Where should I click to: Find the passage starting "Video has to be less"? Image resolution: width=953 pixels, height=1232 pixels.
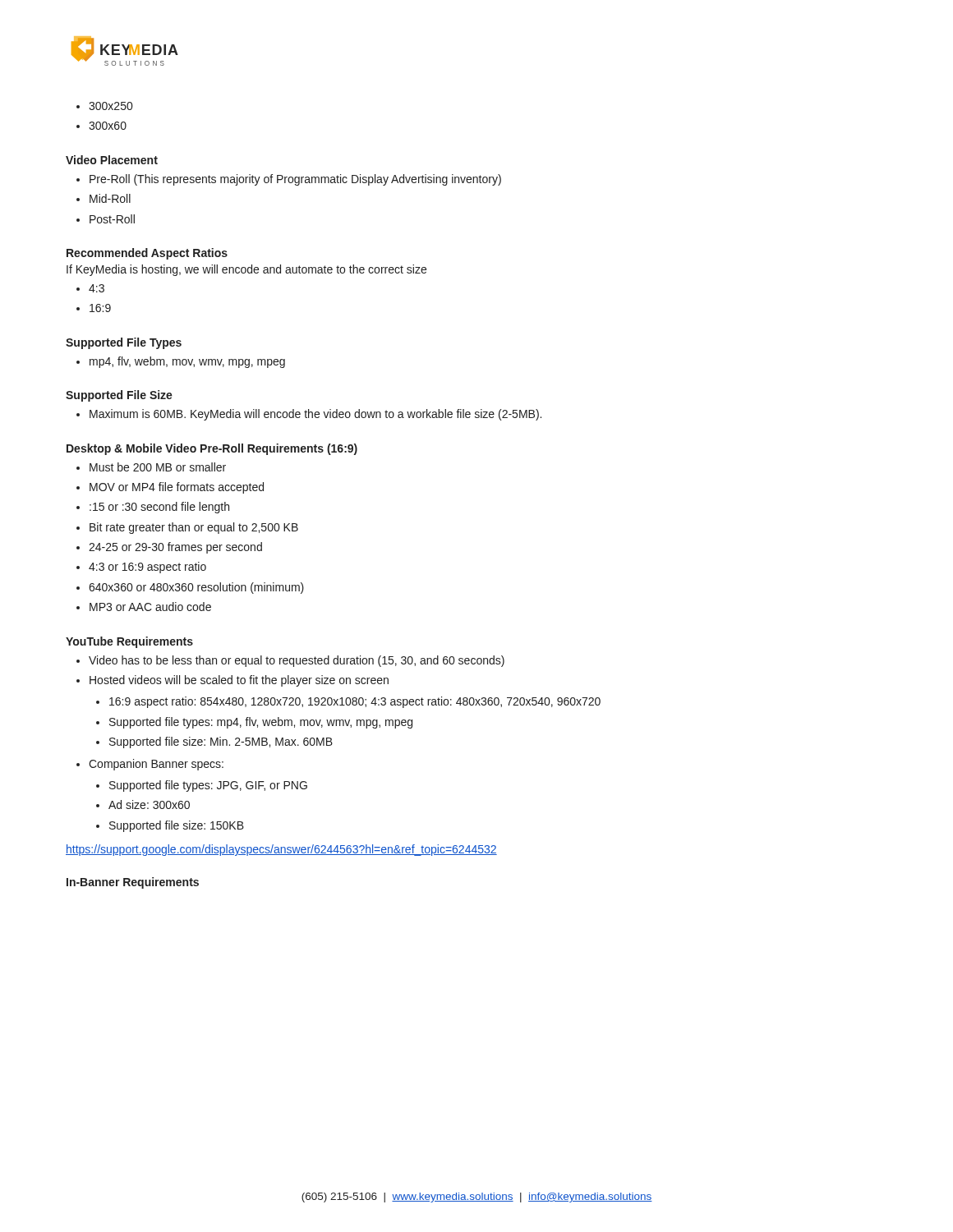[290, 661]
